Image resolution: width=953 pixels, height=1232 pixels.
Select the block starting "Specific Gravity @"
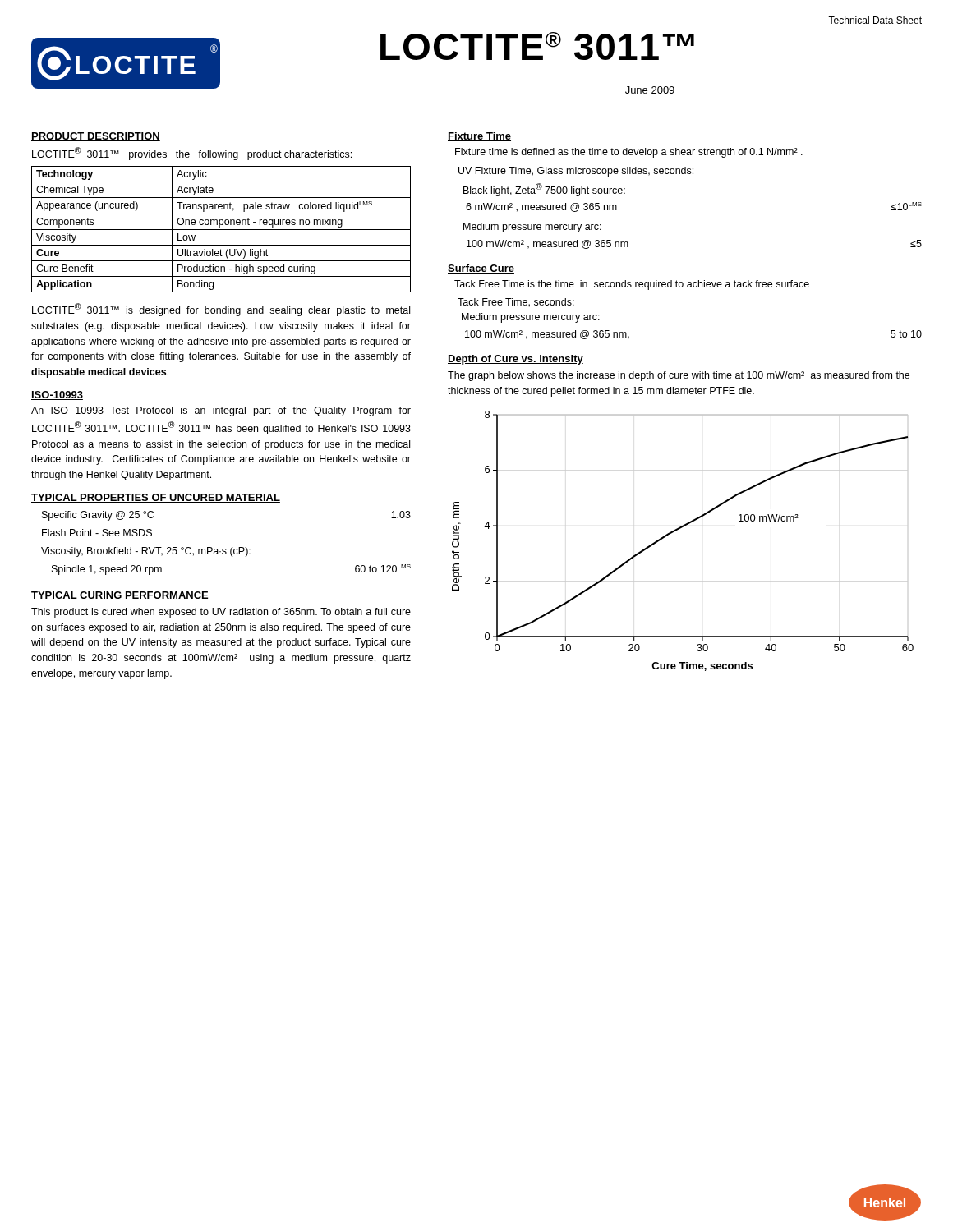click(x=226, y=542)
